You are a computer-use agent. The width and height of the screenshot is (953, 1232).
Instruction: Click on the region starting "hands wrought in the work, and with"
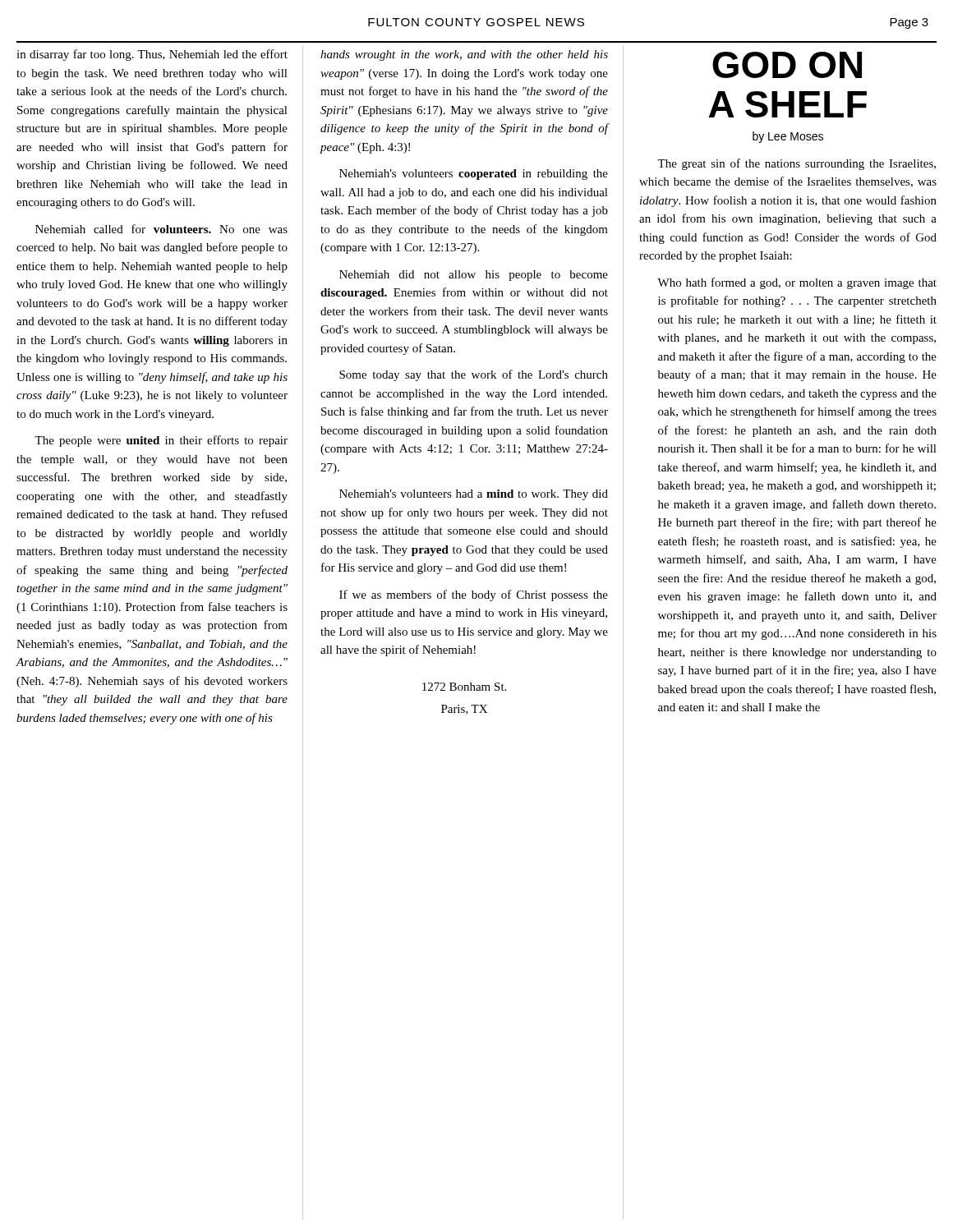tap(464, 383)
